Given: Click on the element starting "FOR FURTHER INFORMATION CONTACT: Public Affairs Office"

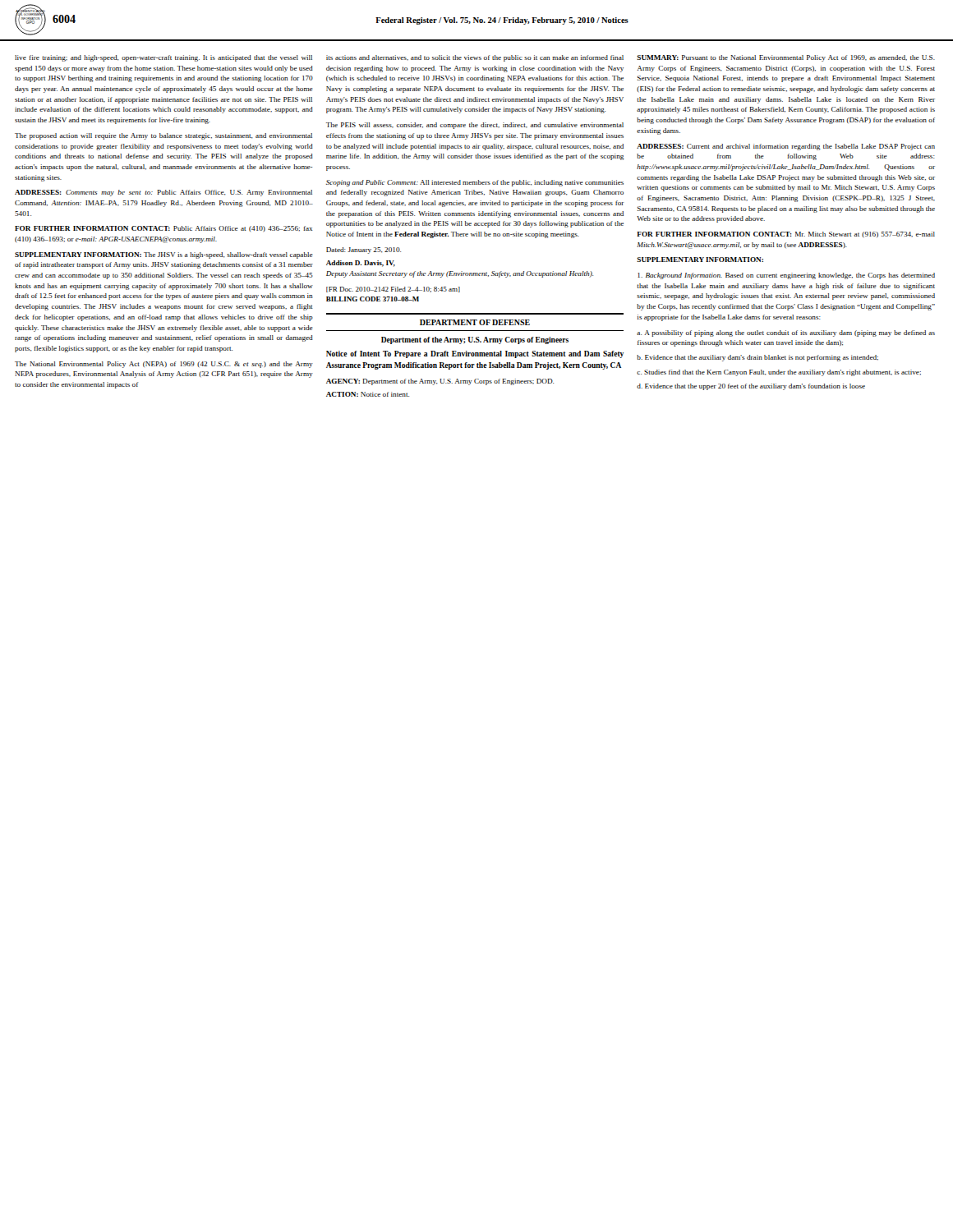Looking at the screenshot, I should (x=164, y=234).
